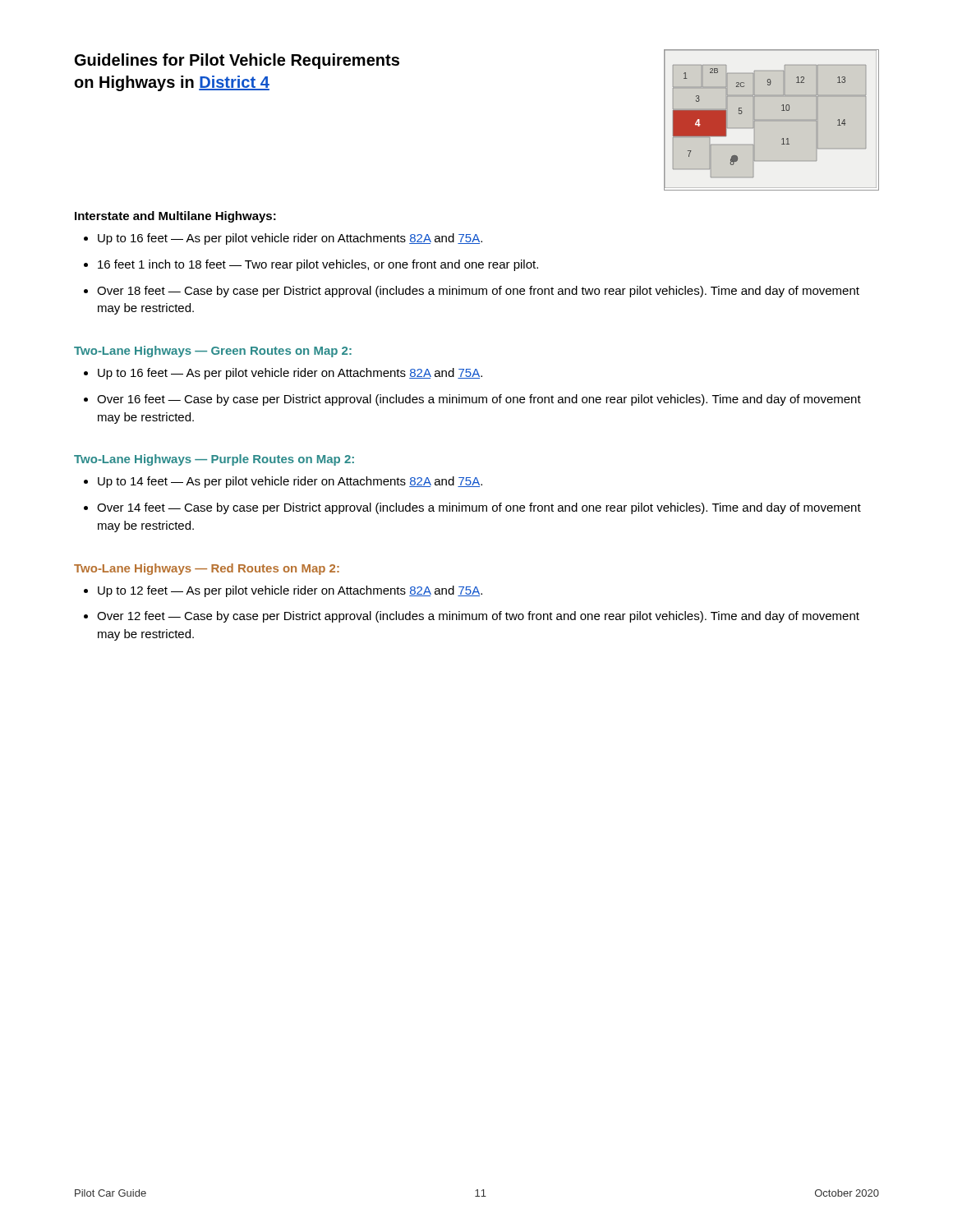Point to the passage starting "Interstate and Multilane"
Viewport: 953px width, 1232px height.
[x=175, y=216]
